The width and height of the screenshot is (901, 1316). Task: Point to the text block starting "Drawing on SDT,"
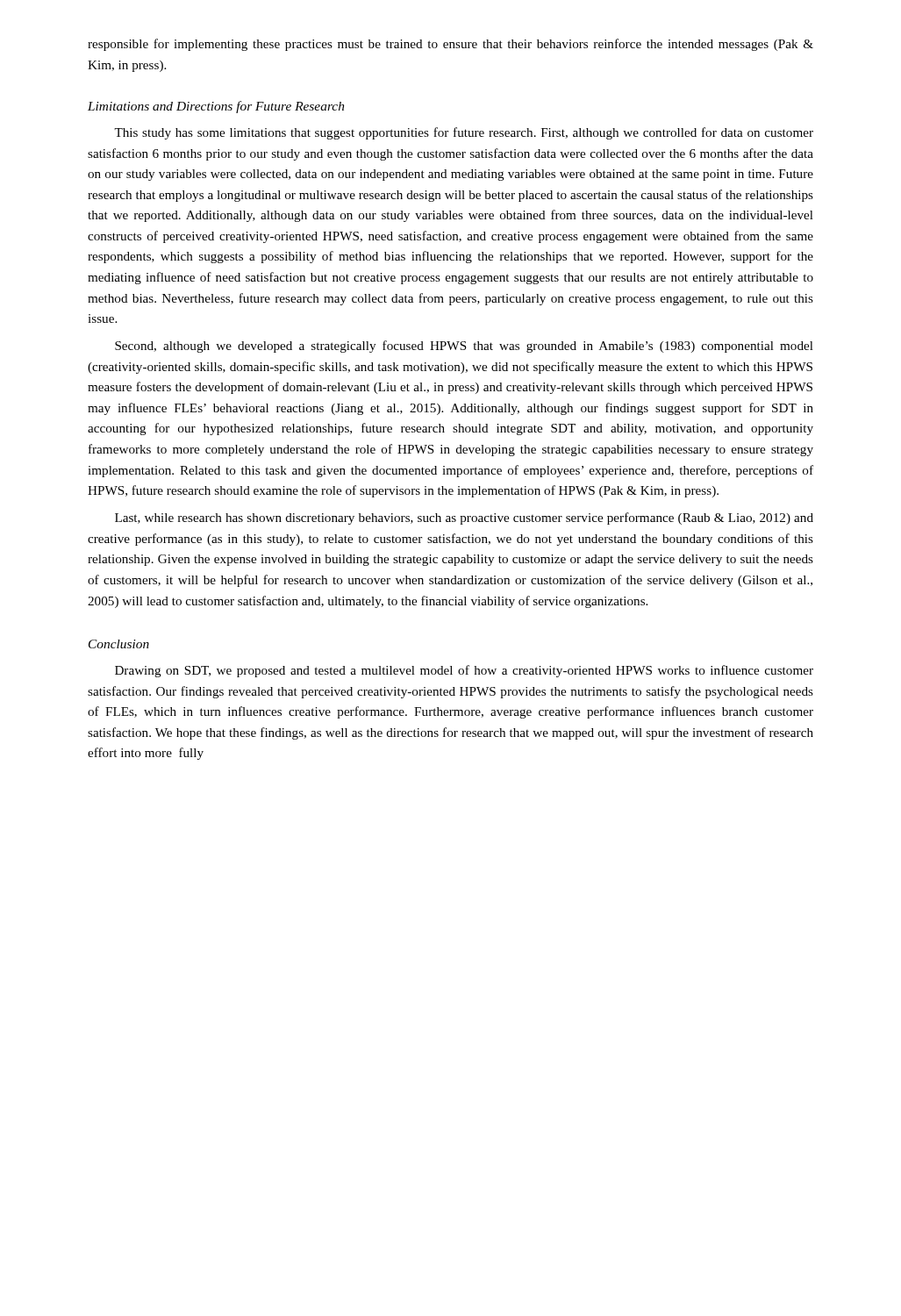450,711
